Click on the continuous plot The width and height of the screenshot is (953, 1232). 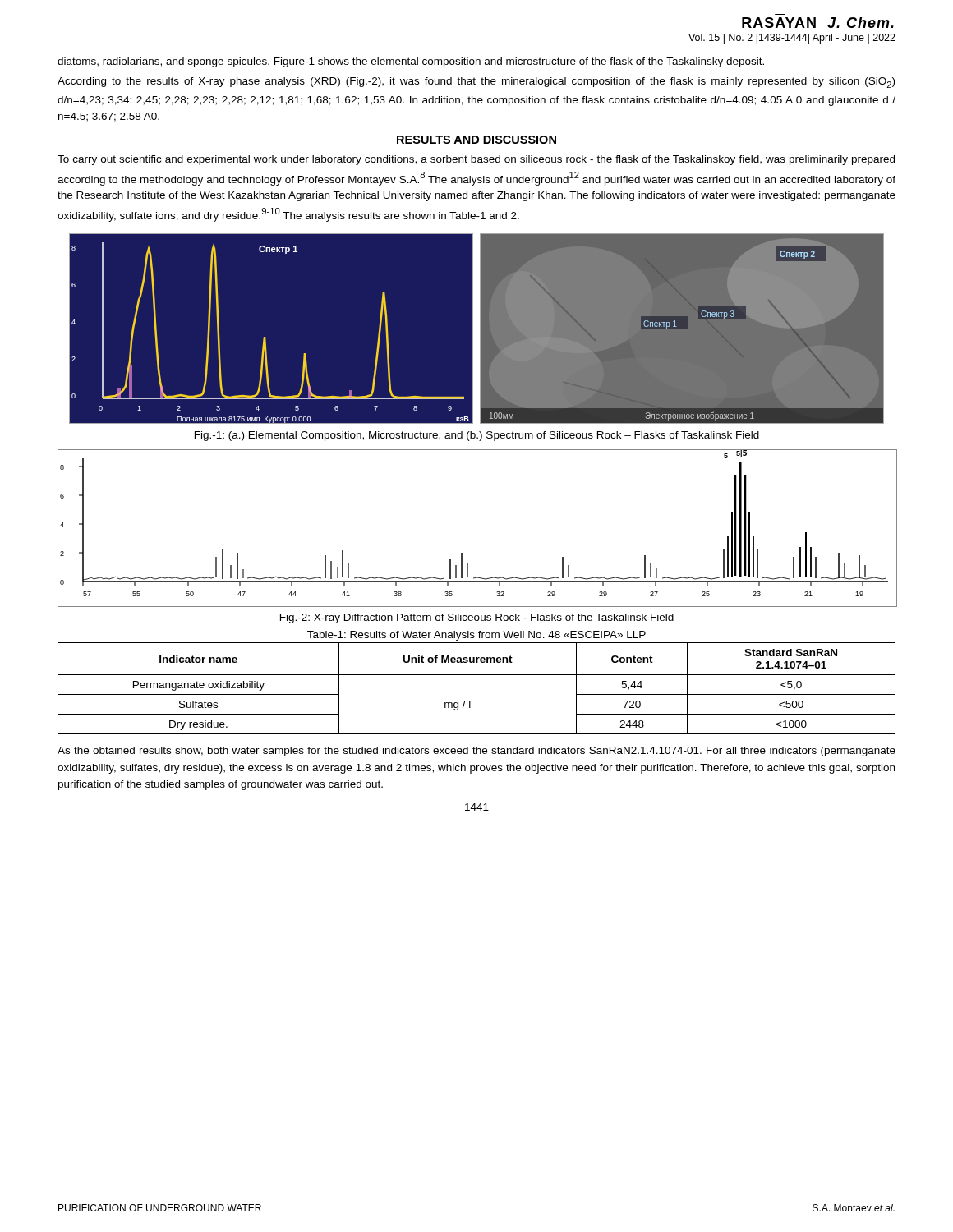(x=476, y=530)
